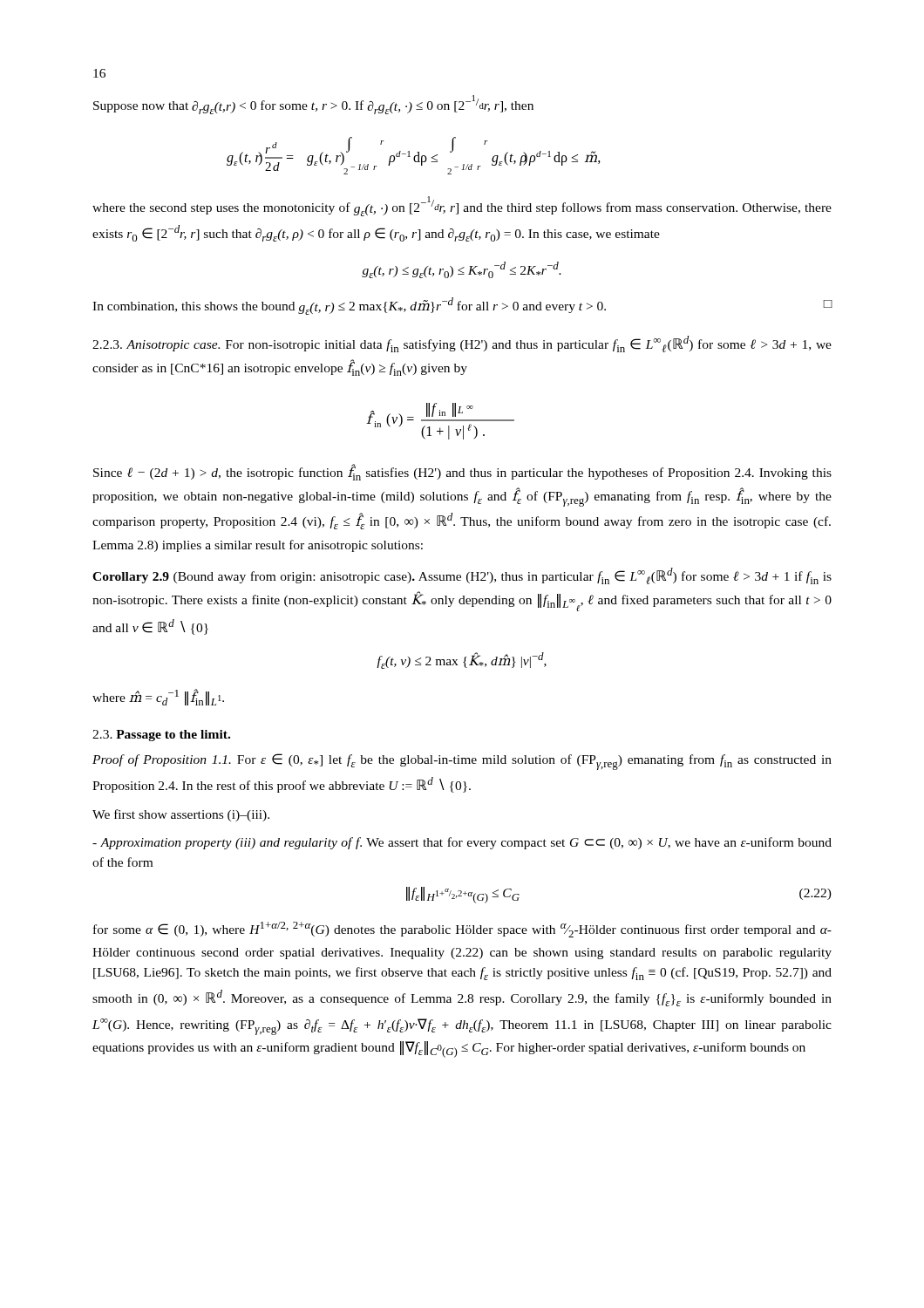Find the formula on this page that starts "g ε ( t, r ) r"
The width and height of the screenshot is (924, 1308).
[462, 155]
